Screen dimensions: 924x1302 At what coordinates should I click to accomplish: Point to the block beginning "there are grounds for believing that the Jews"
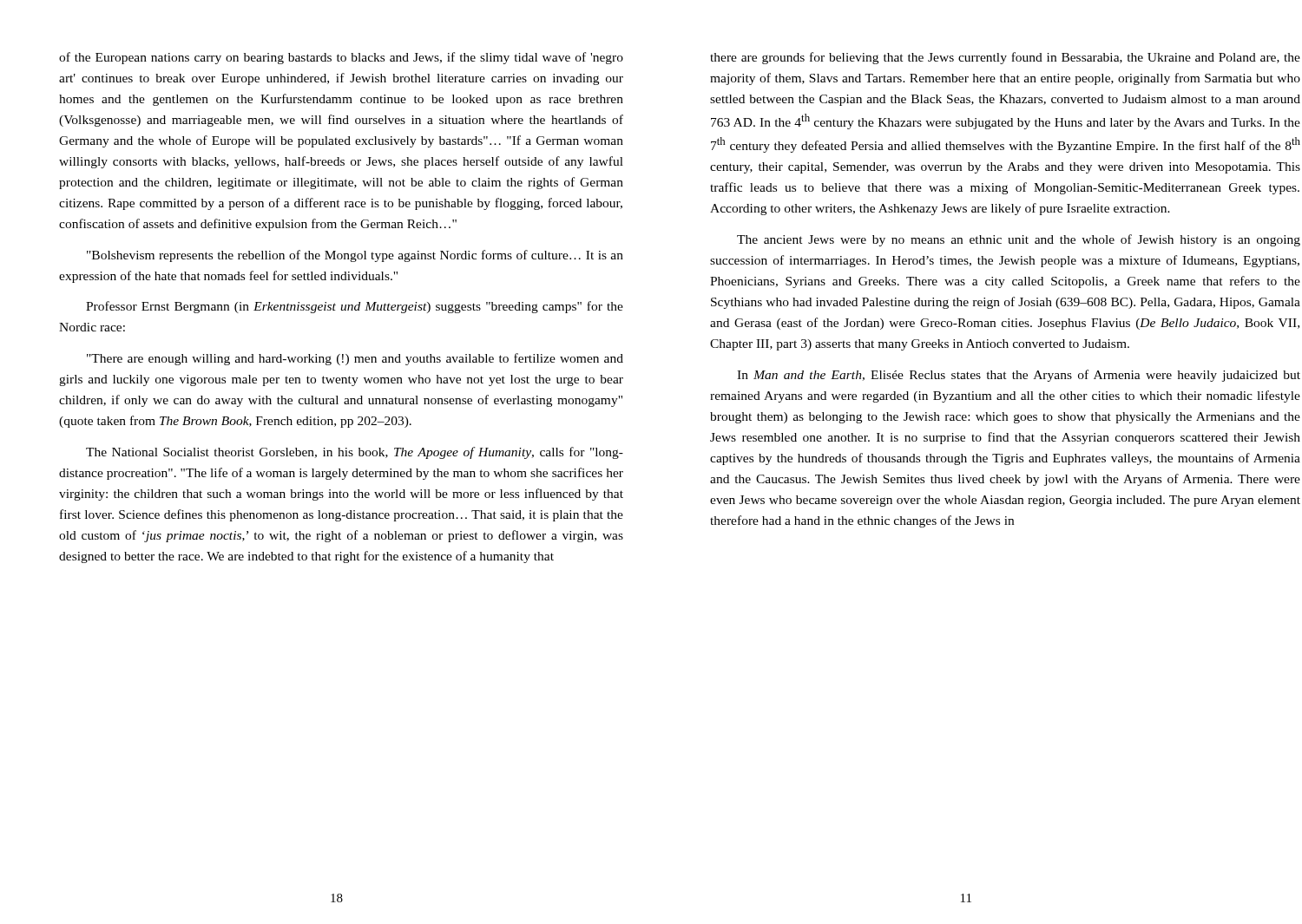coord(1005,133)
